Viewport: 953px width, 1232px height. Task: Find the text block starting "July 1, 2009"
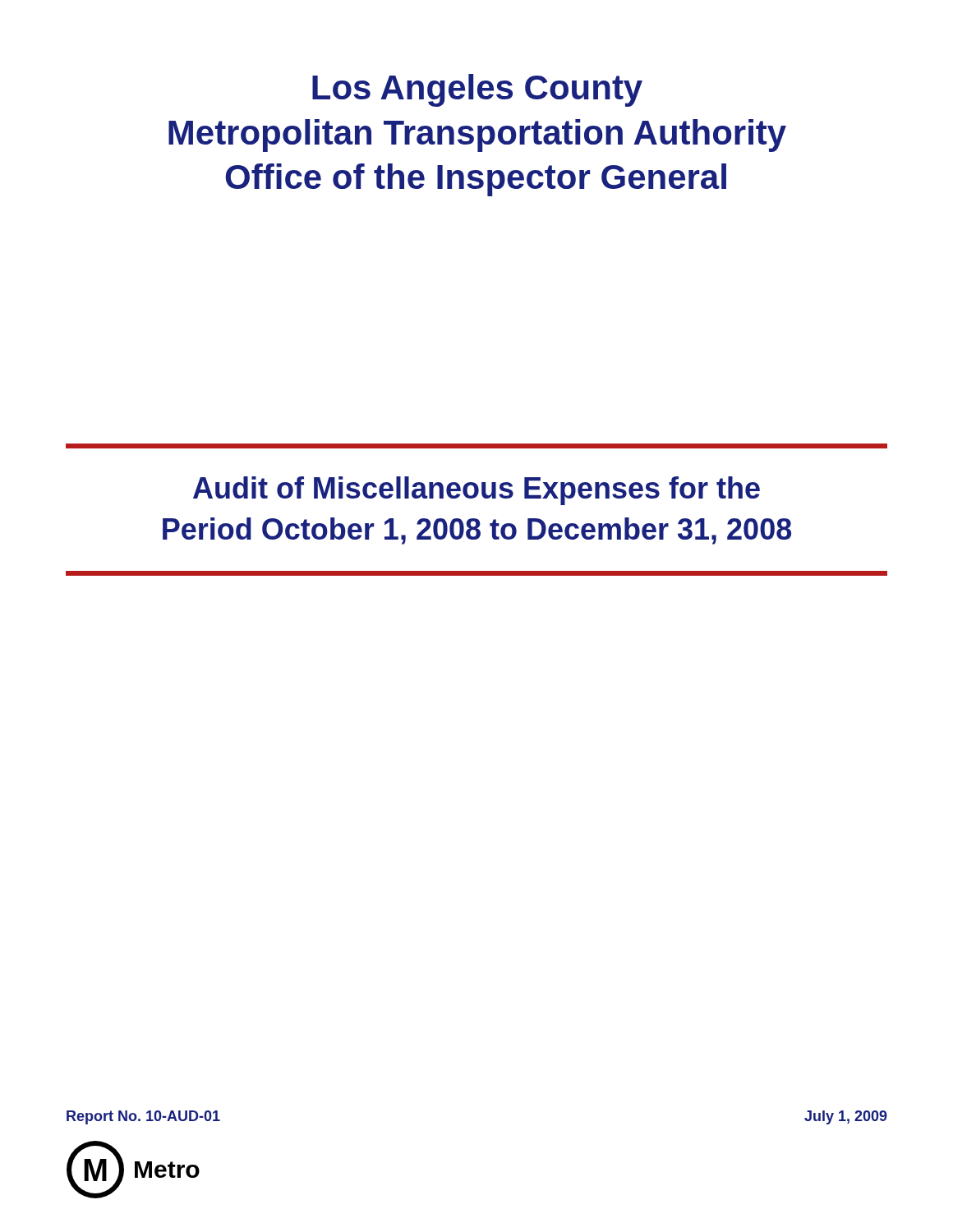846,1116
